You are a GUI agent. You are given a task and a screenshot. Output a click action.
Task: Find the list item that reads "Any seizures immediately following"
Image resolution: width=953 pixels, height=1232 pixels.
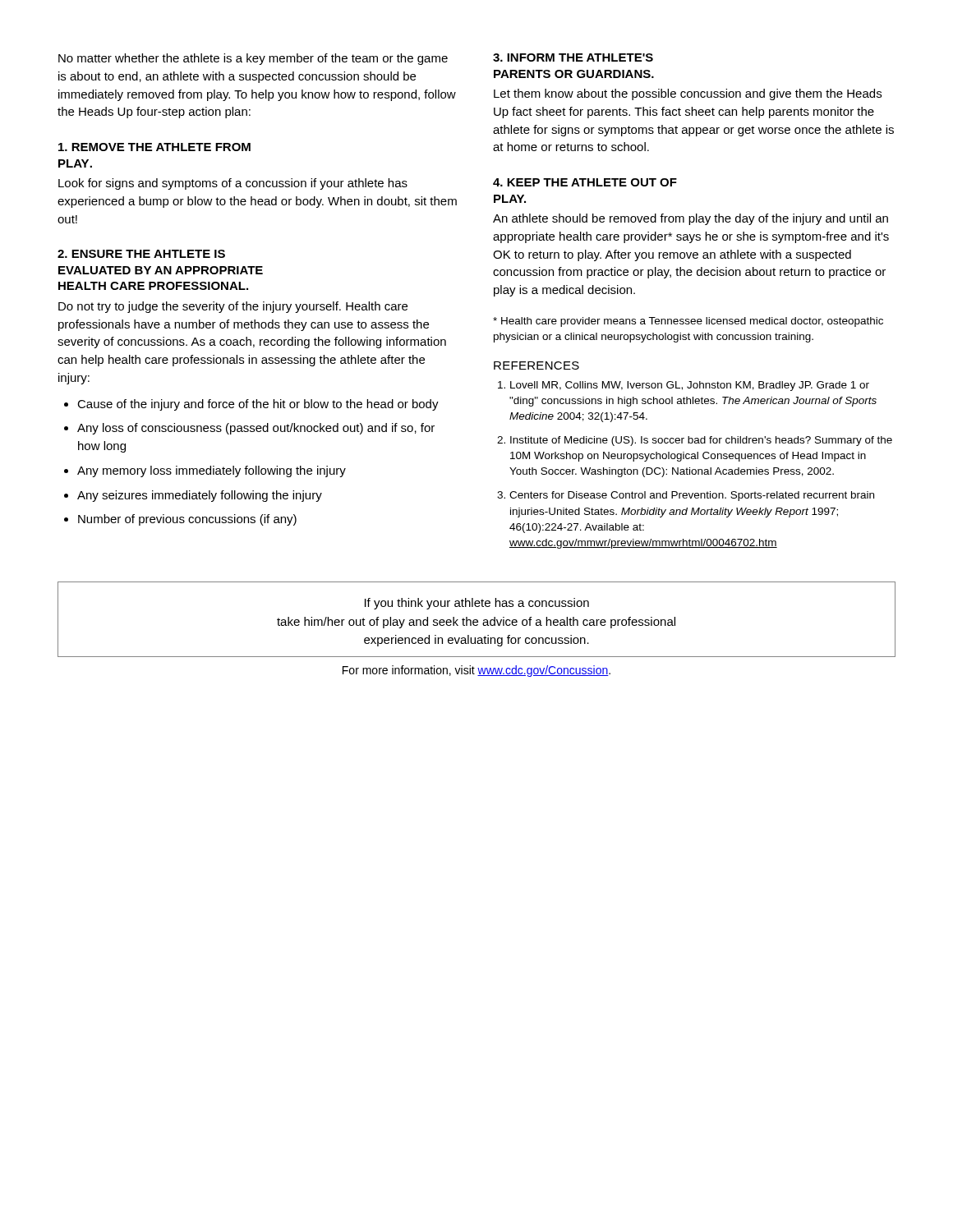pos(259,495)
